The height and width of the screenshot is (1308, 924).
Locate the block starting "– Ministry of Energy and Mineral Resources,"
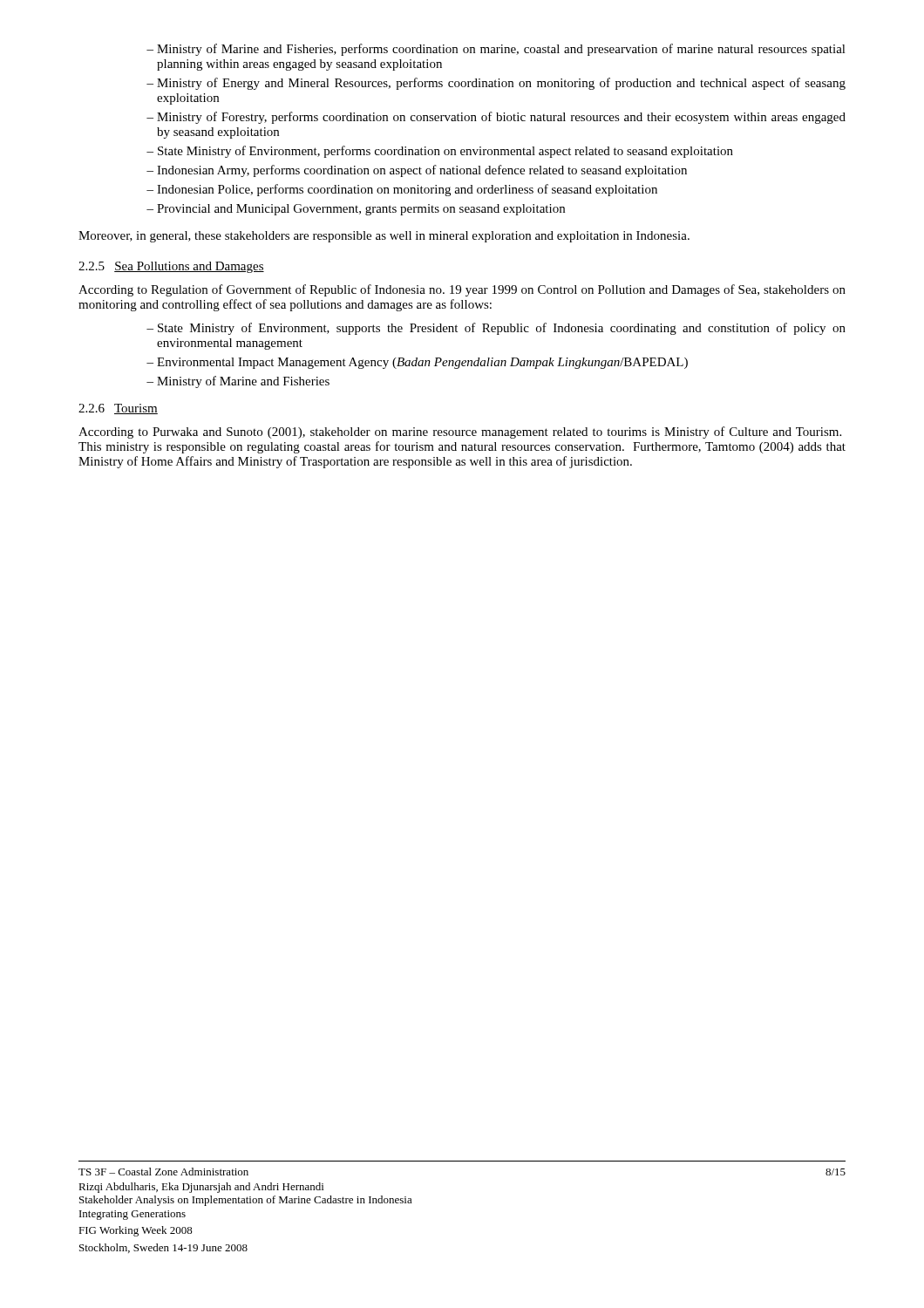(x=484, y=91)
